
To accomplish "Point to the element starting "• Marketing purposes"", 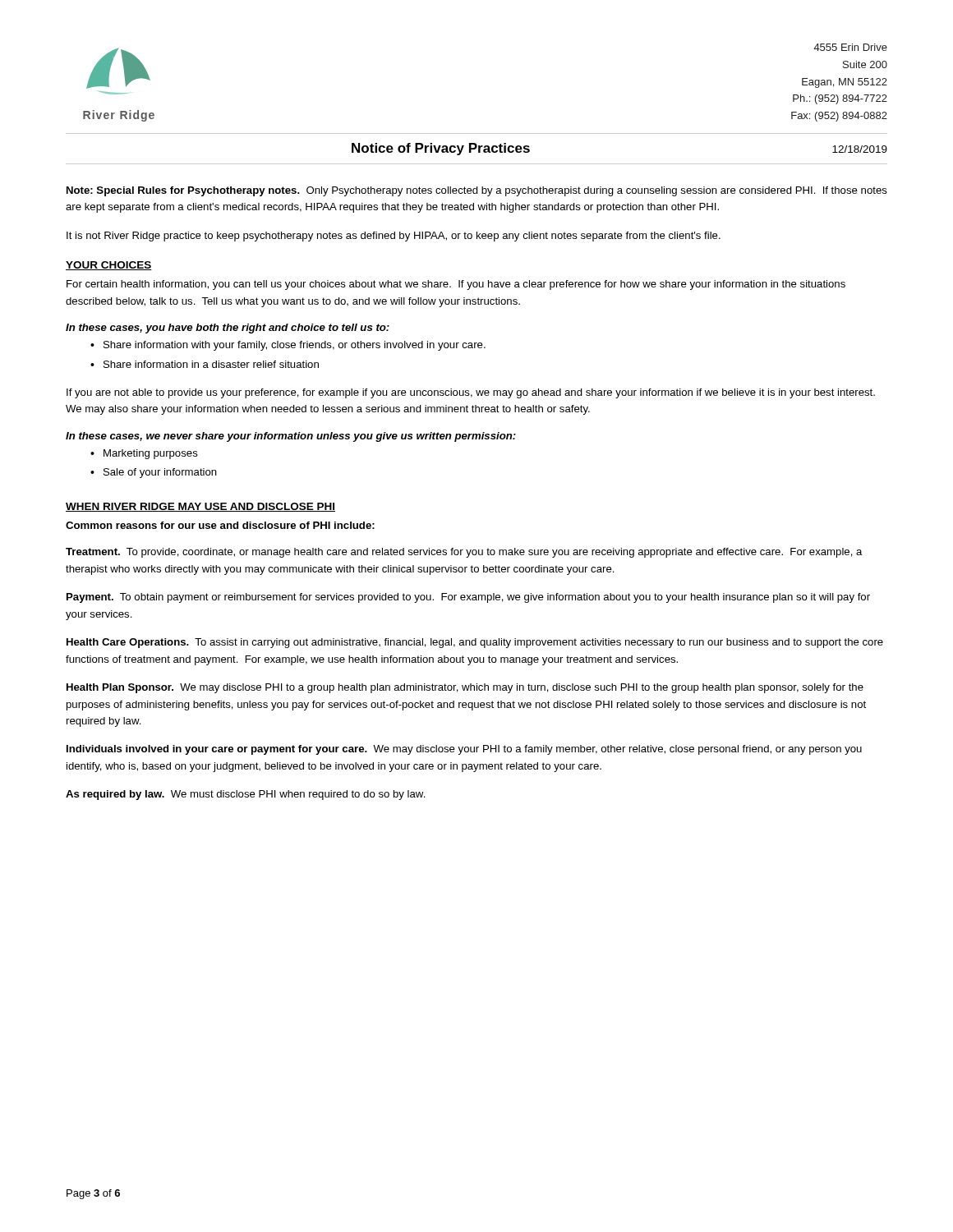I will tap(144, 454).
